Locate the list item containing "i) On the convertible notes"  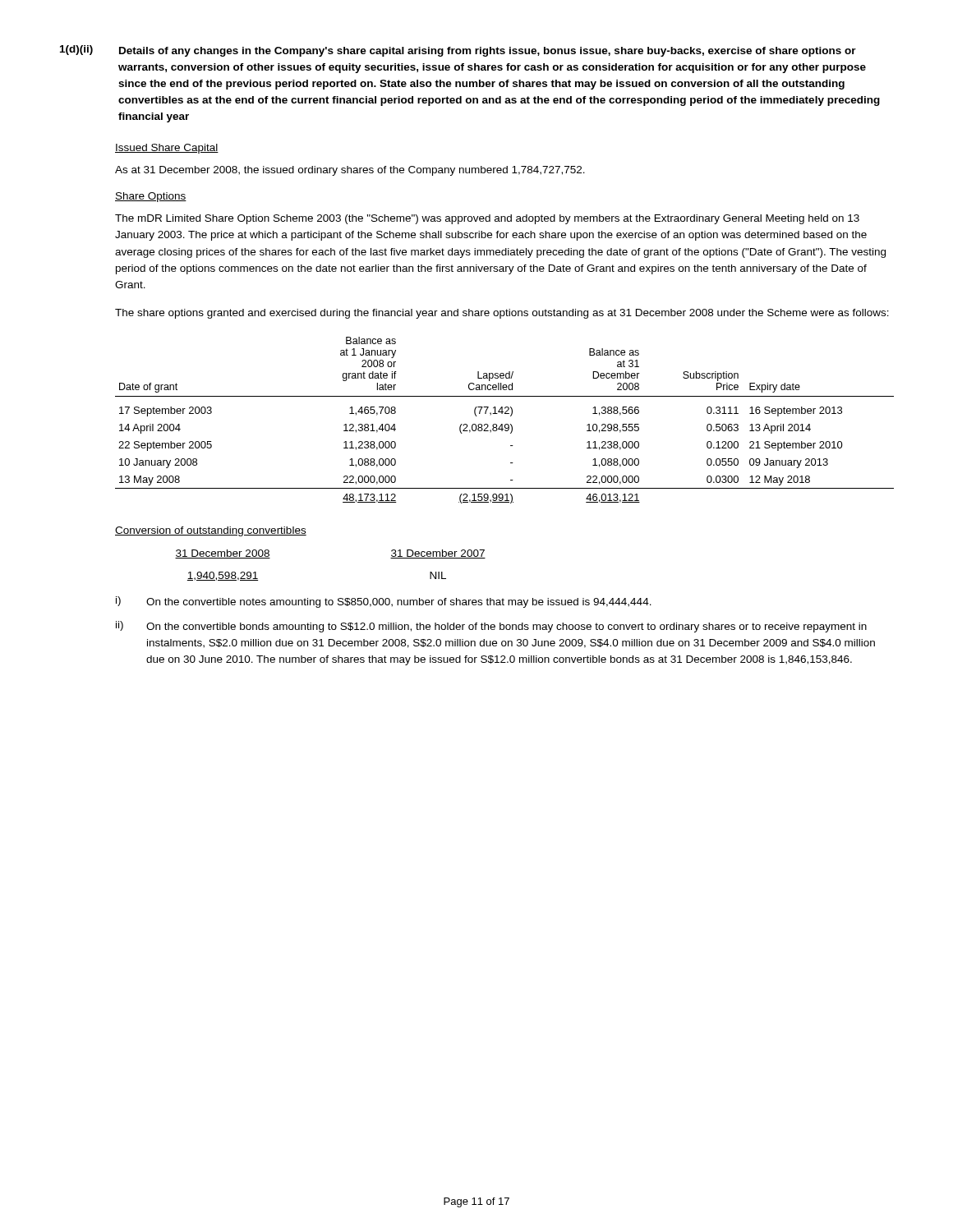[383, 602]
